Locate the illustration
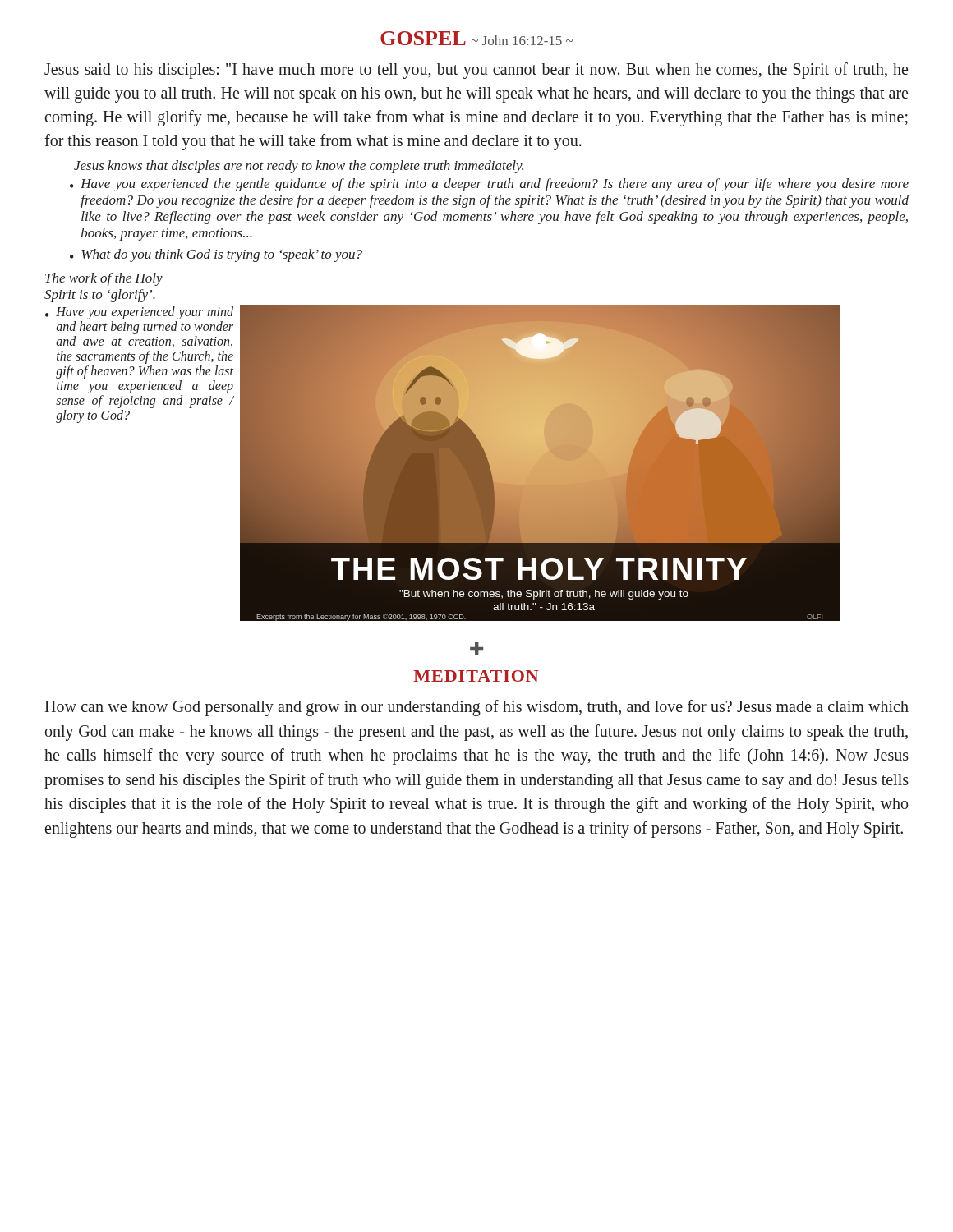The height and width of the screenshot is (1232, 953). click(574, 464)
